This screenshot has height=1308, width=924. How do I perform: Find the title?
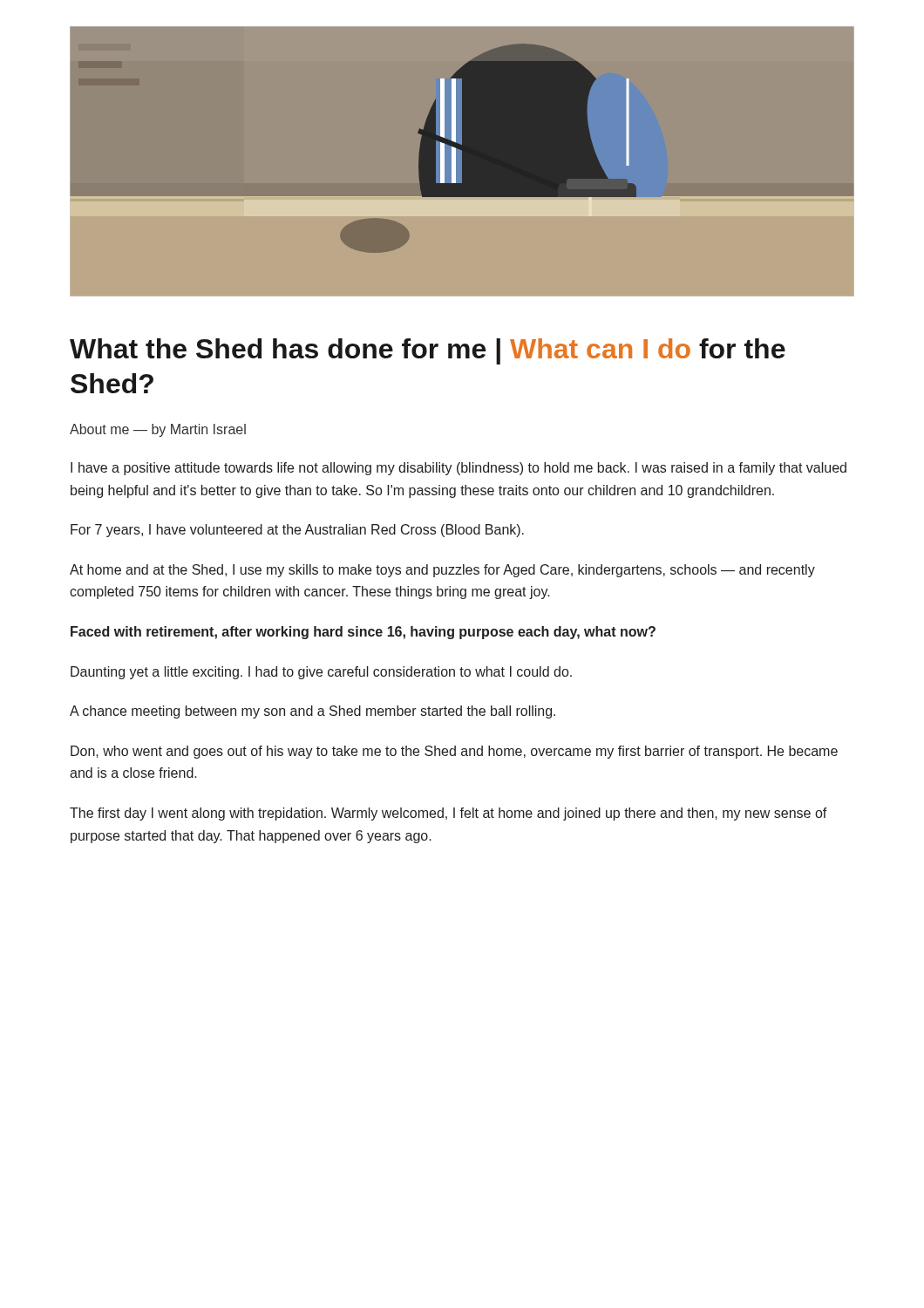(x=462, y=366)
